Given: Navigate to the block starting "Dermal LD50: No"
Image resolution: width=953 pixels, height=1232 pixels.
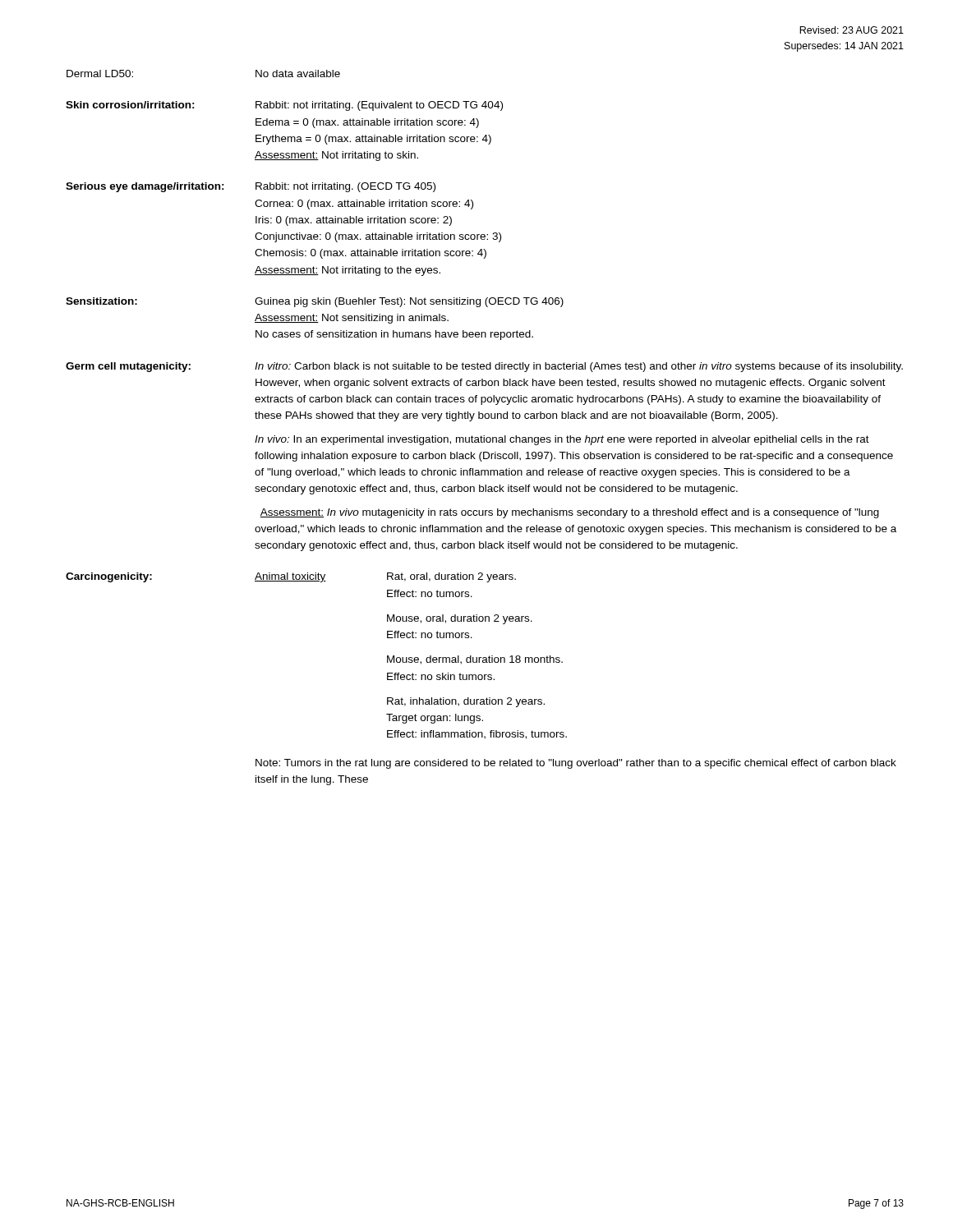Looking at the screenshot, I should pyautogui.click(x=97, y=74).
